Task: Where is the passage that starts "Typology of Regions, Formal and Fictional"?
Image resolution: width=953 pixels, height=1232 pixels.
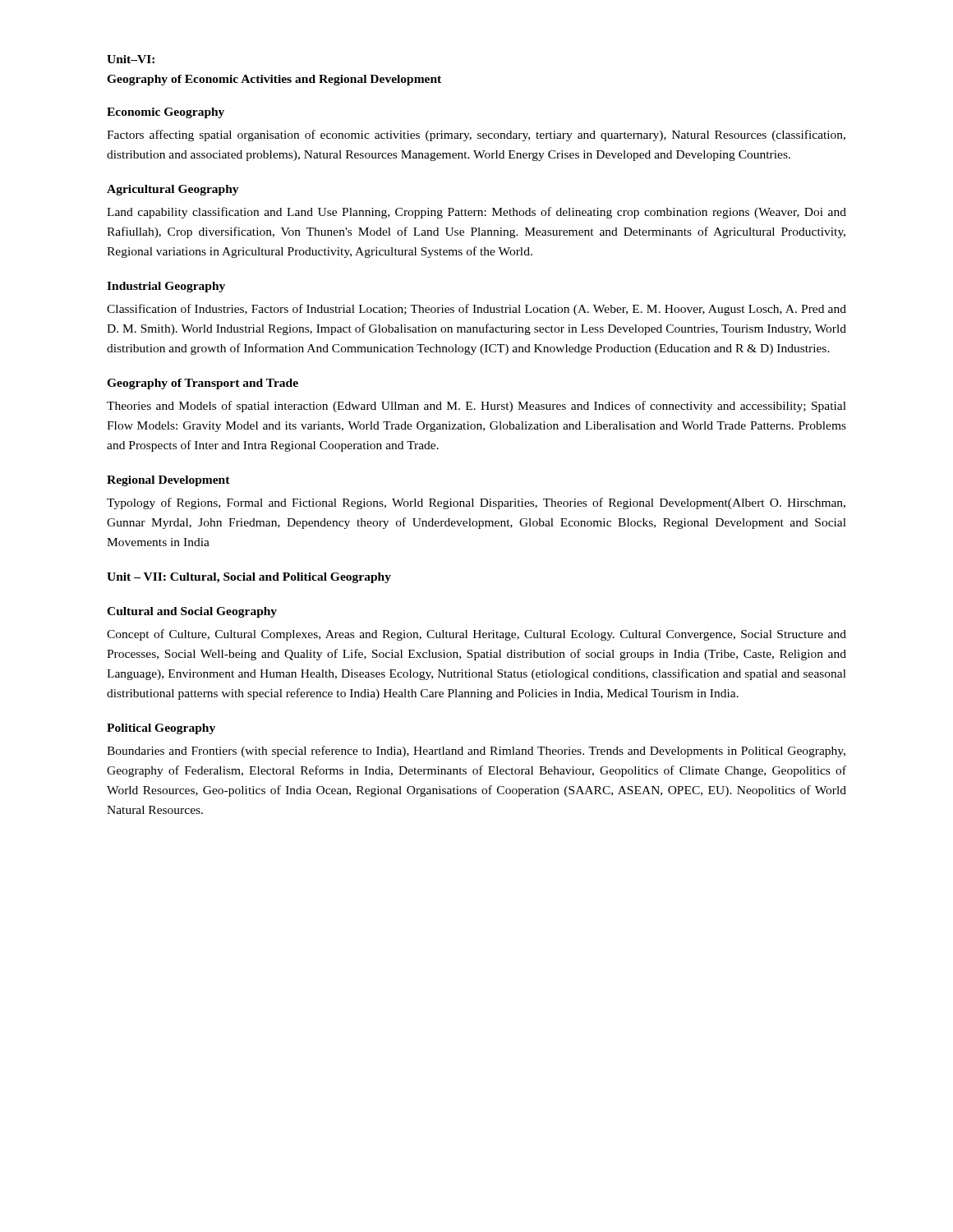Action: click(476, 523)
